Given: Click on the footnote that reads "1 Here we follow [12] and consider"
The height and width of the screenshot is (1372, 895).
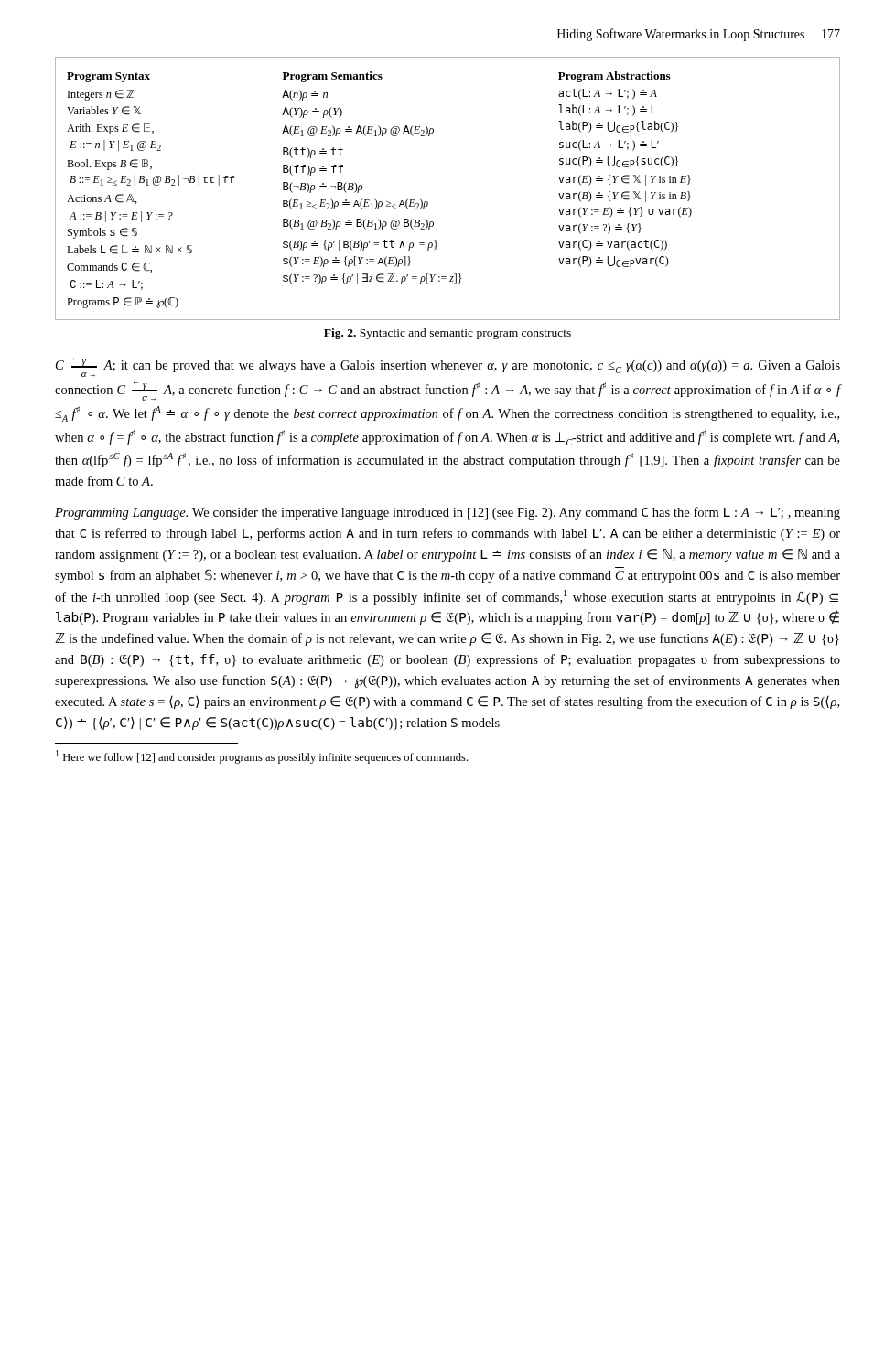Looking at the screenshot, I should coord(262,756).
